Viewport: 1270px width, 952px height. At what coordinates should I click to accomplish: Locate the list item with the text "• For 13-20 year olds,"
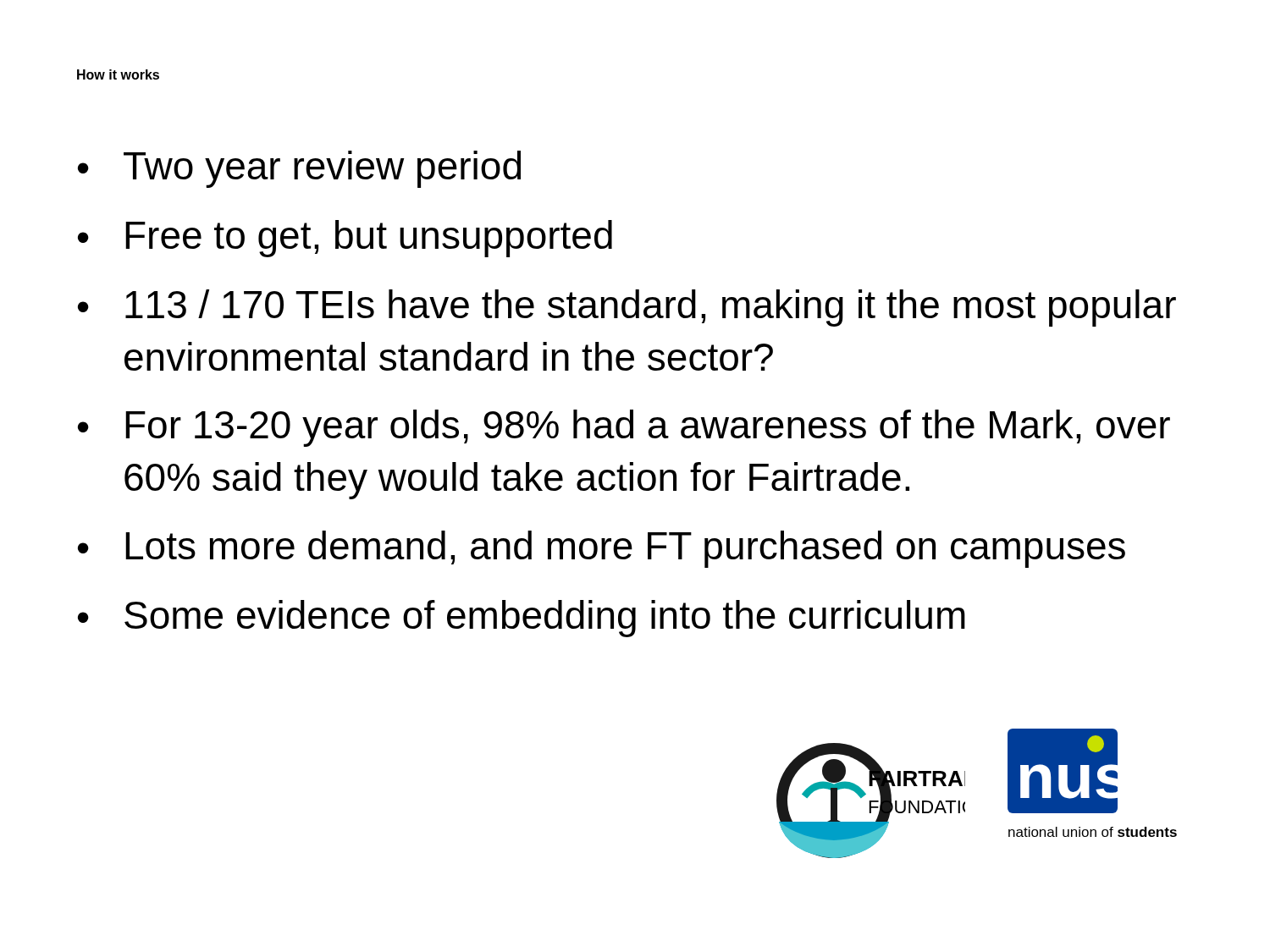635,451
